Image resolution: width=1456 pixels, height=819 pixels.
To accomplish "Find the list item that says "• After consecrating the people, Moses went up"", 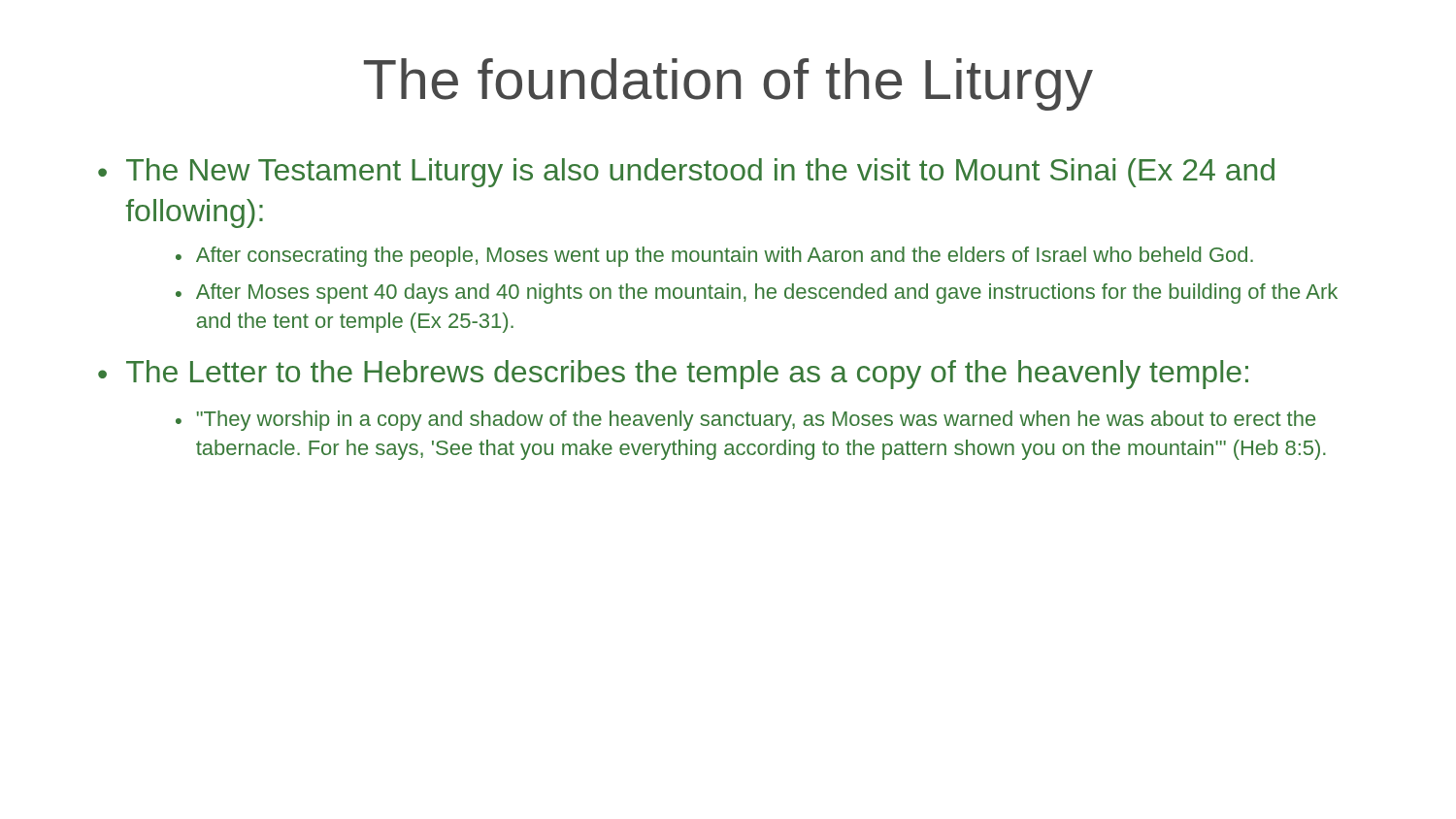I will coord(767,256).
